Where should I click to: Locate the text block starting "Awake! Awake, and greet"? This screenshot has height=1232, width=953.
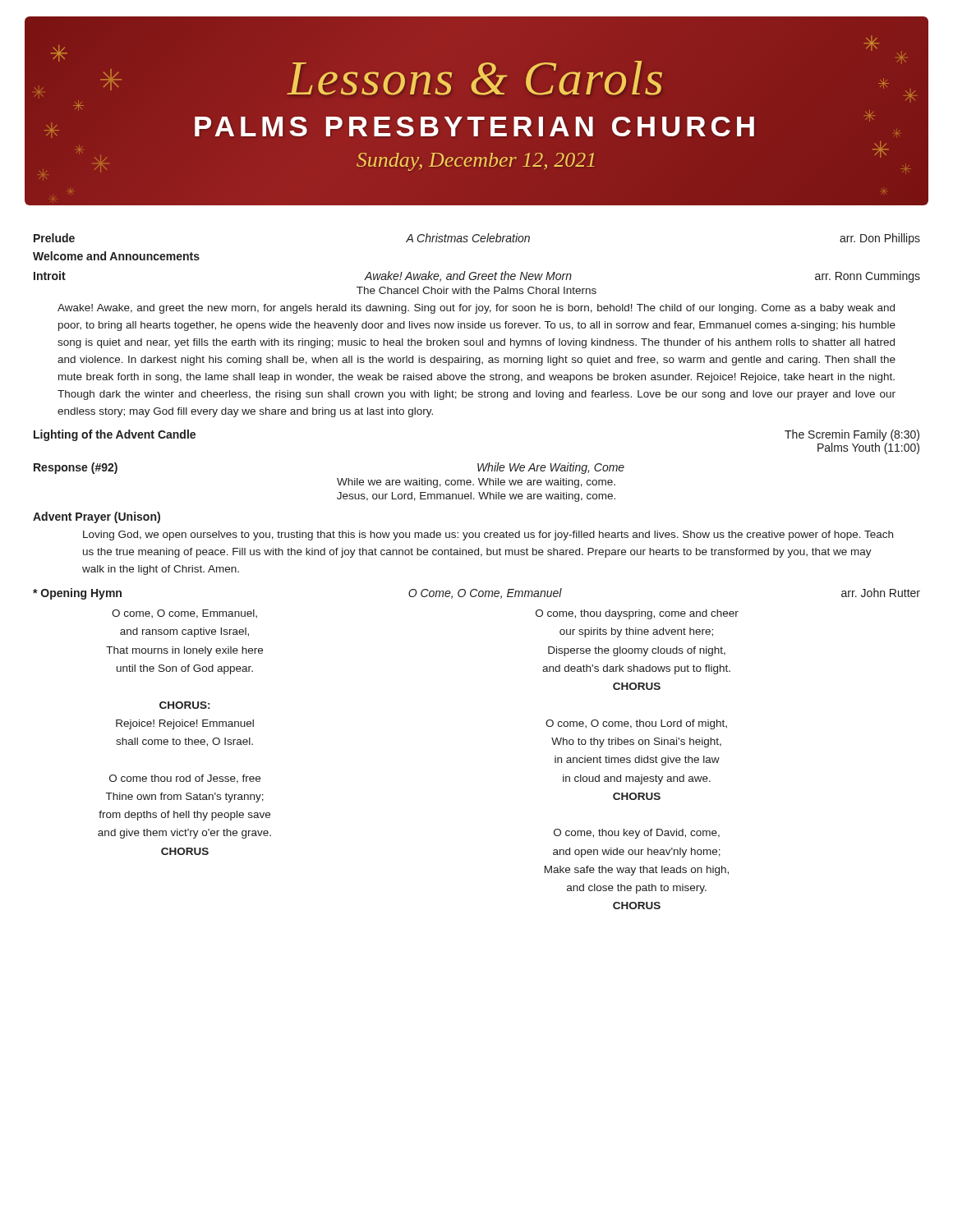click(x=476, y=359)
